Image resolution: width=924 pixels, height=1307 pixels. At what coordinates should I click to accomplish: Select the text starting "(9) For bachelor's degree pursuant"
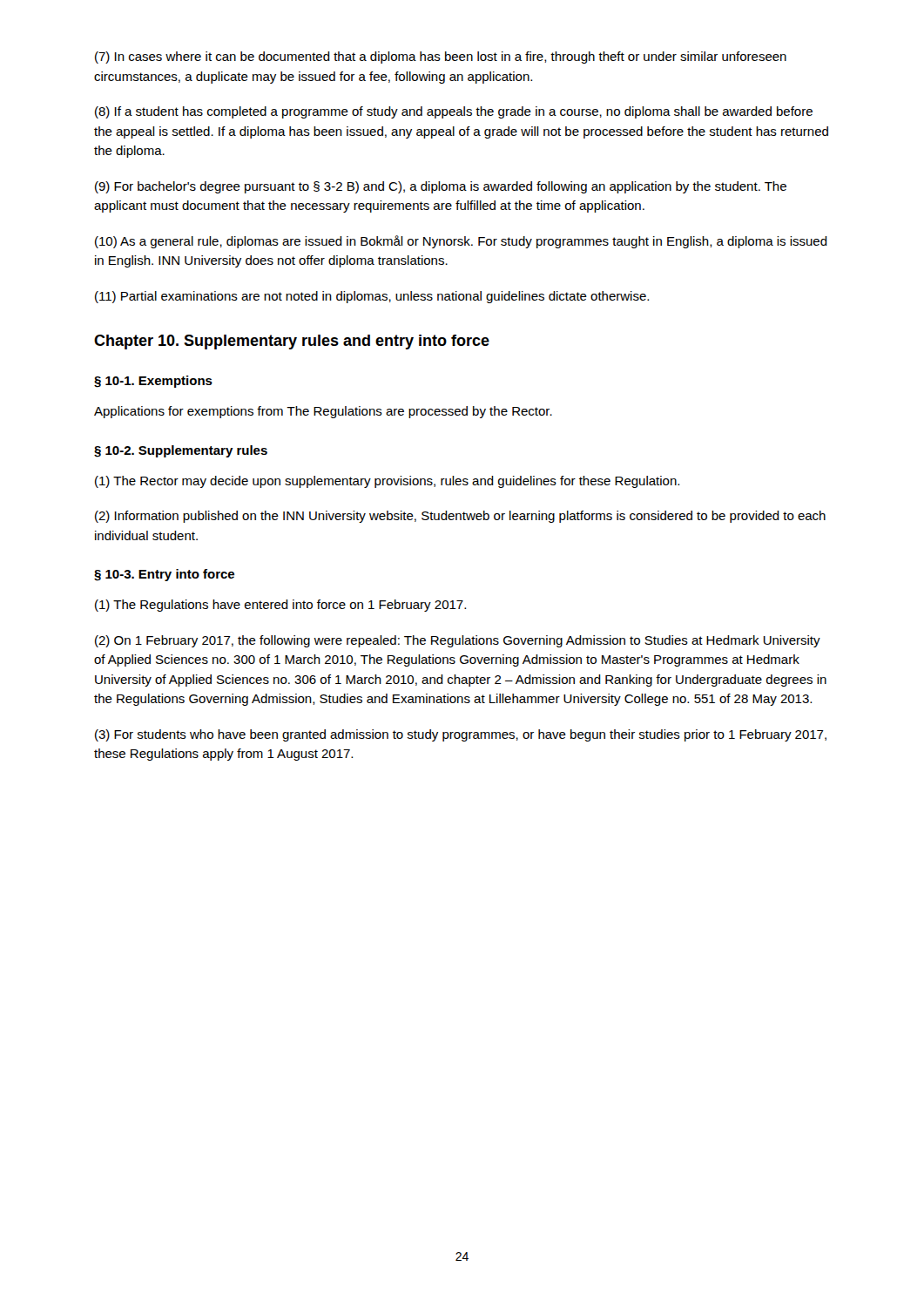(x=440, y=195)
